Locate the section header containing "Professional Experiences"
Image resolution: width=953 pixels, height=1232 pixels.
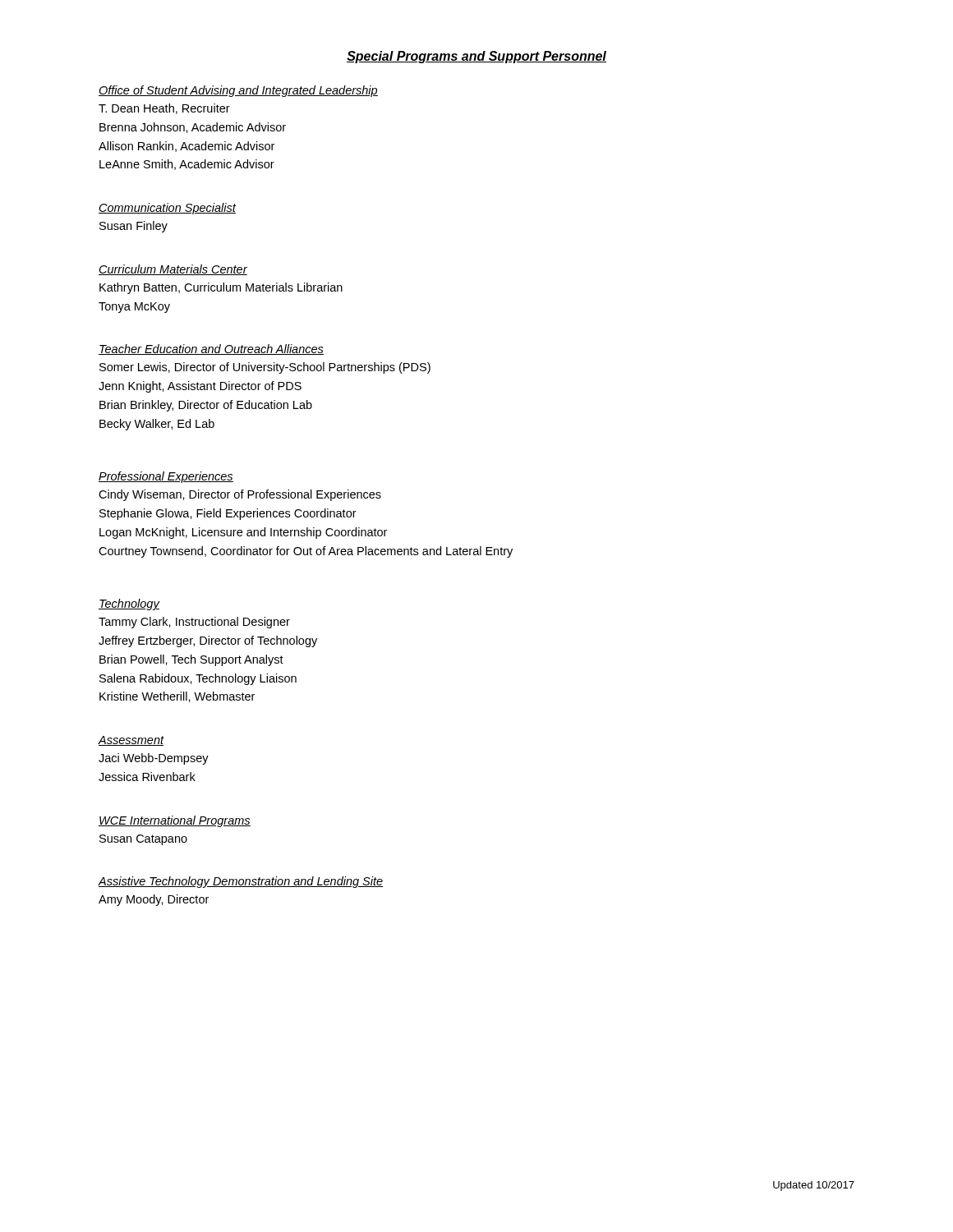click(x=166, y=477)
